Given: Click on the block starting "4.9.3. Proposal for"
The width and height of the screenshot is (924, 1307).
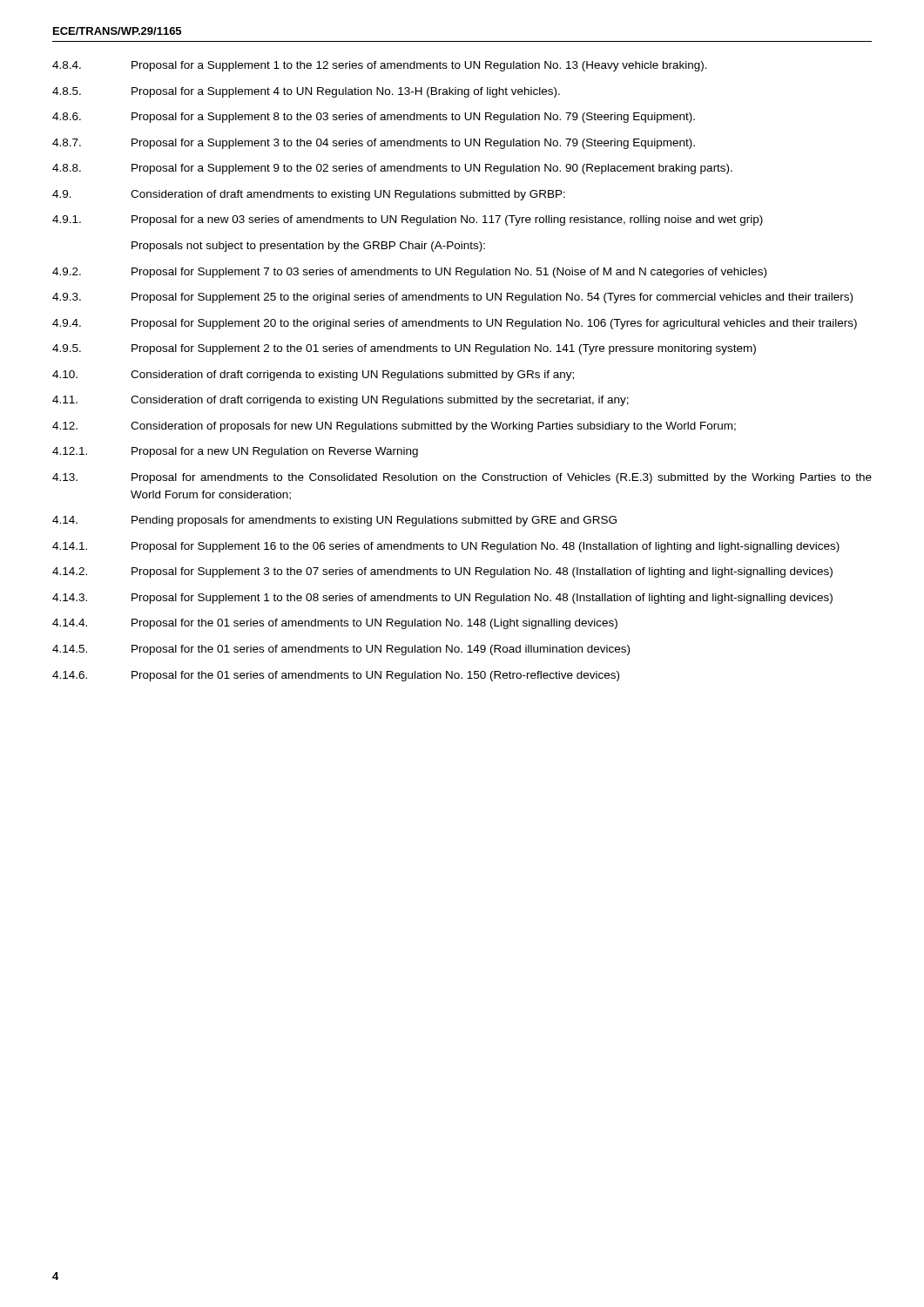Looking at the screenshot, I should [462, 297].
